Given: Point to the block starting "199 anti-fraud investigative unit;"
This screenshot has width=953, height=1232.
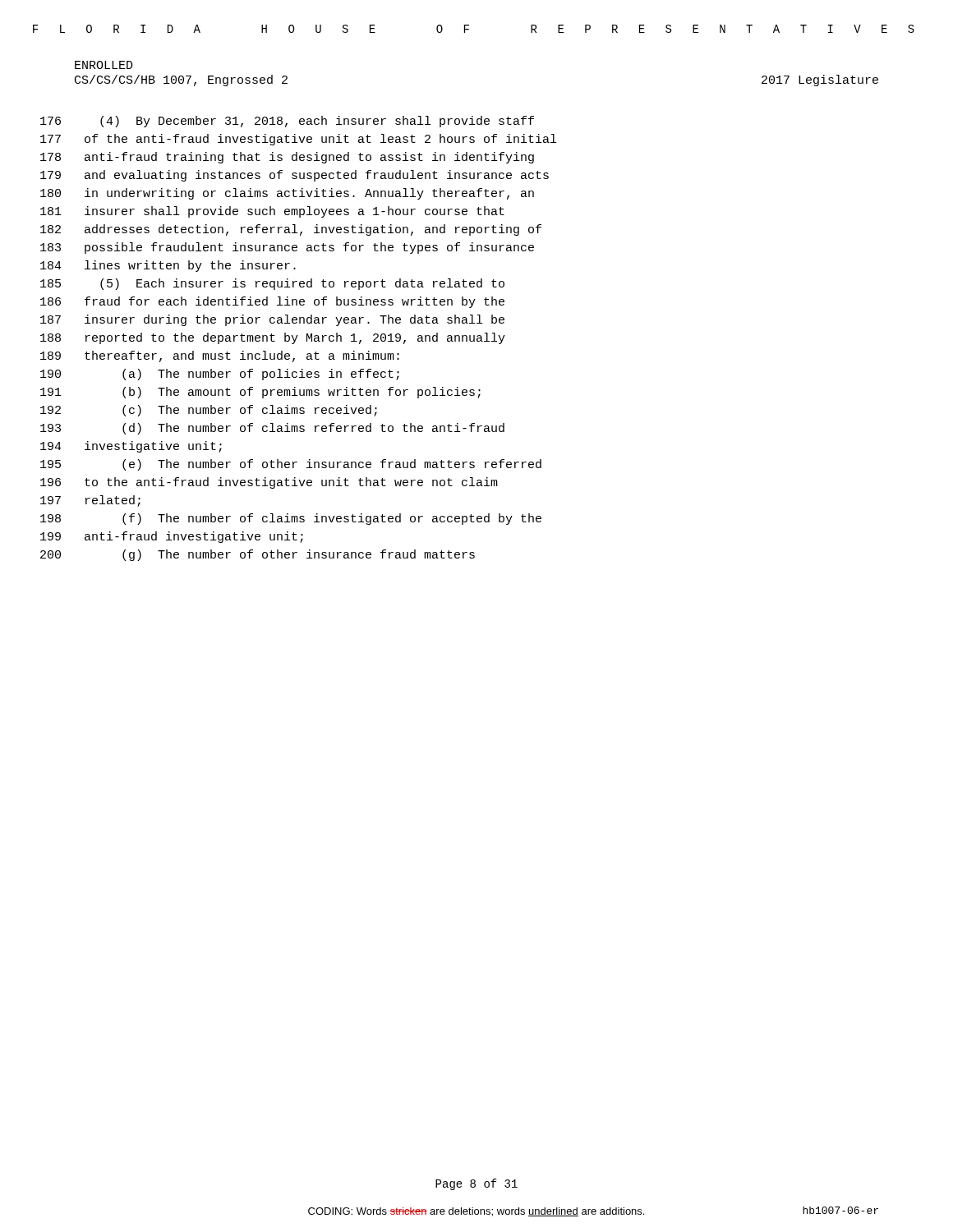Looking at the screenshot, I should tap(153, 538).
